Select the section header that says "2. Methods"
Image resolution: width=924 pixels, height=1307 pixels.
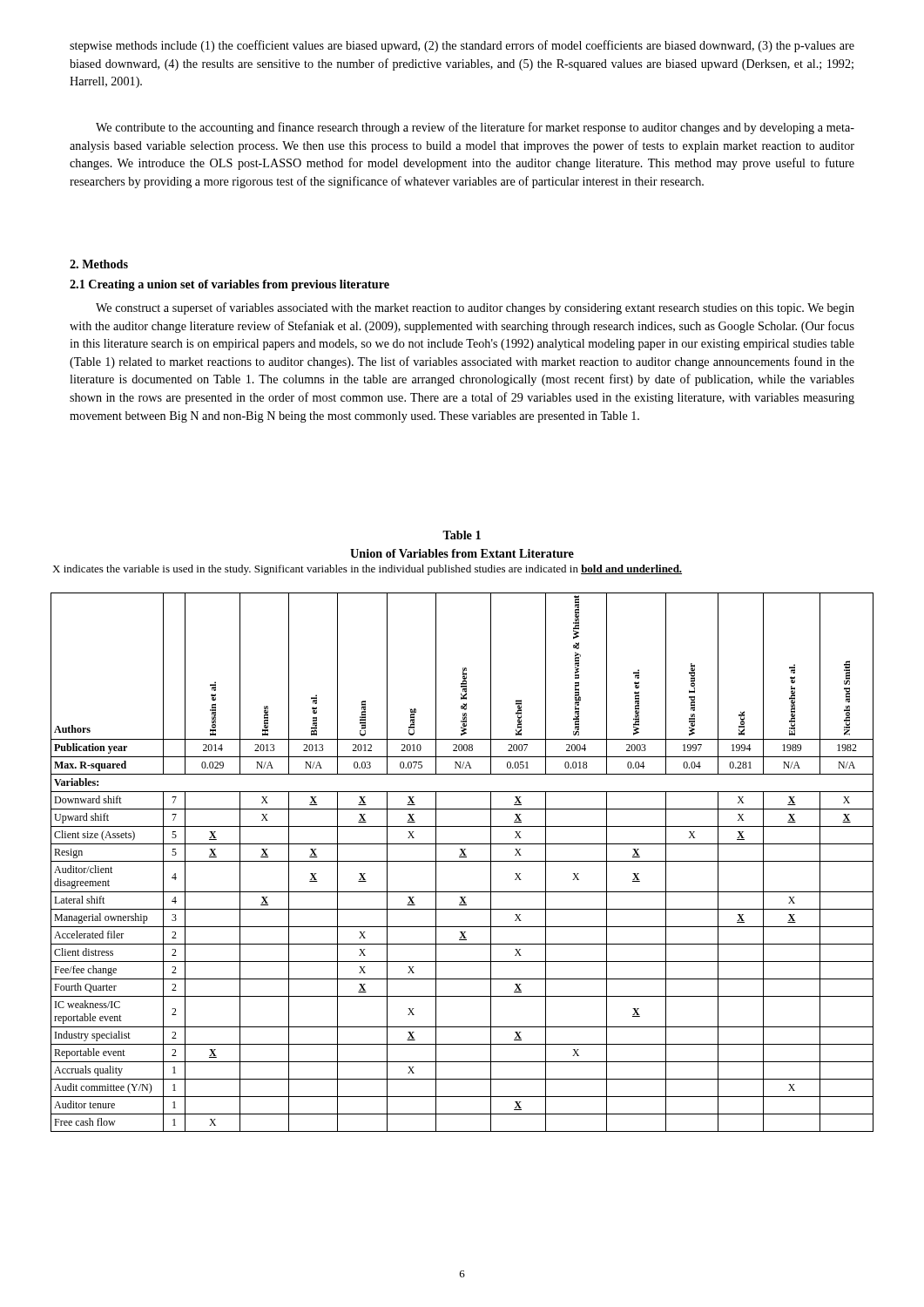99,264
